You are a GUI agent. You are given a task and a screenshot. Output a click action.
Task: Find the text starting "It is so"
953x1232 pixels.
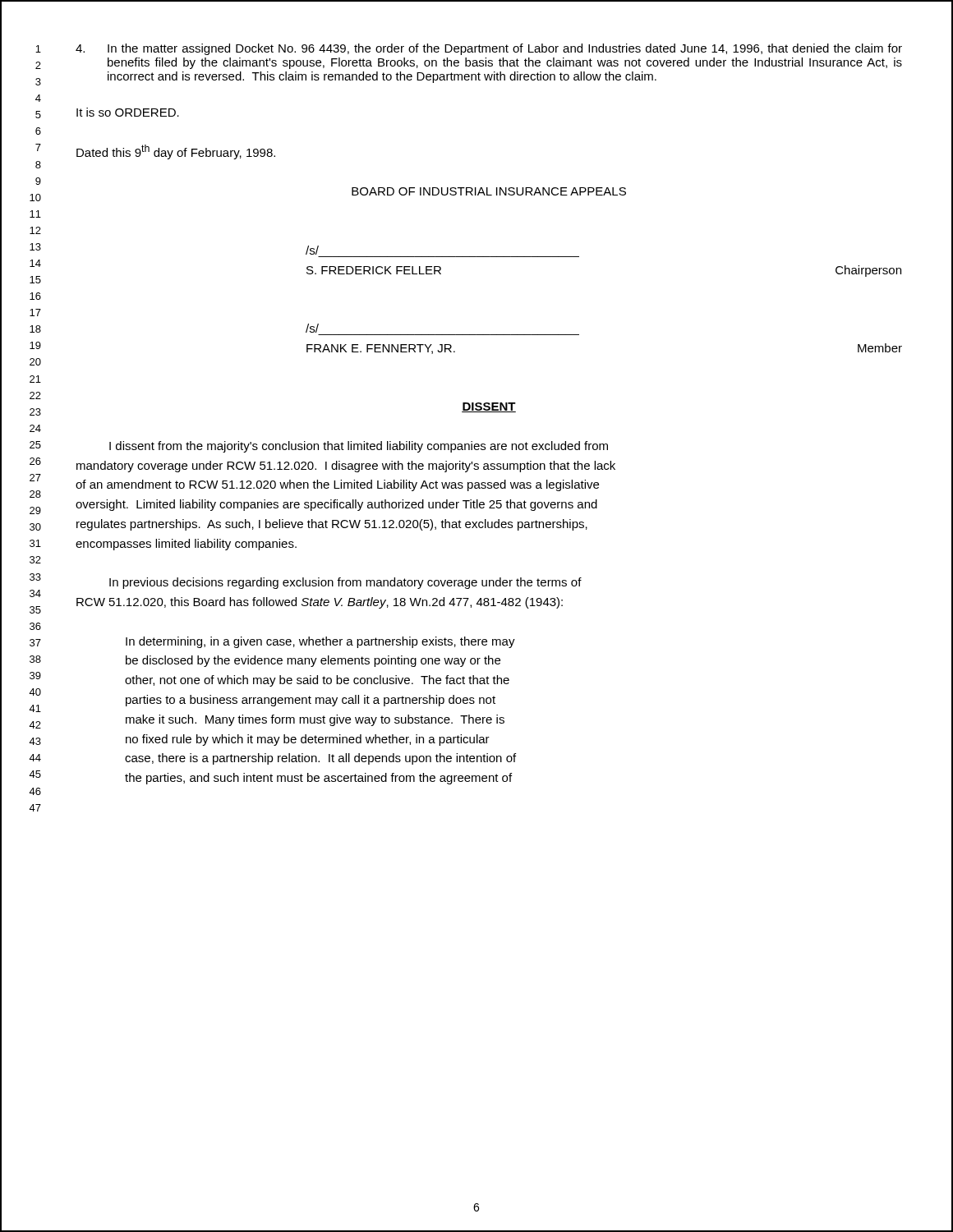tap(128, 112)
